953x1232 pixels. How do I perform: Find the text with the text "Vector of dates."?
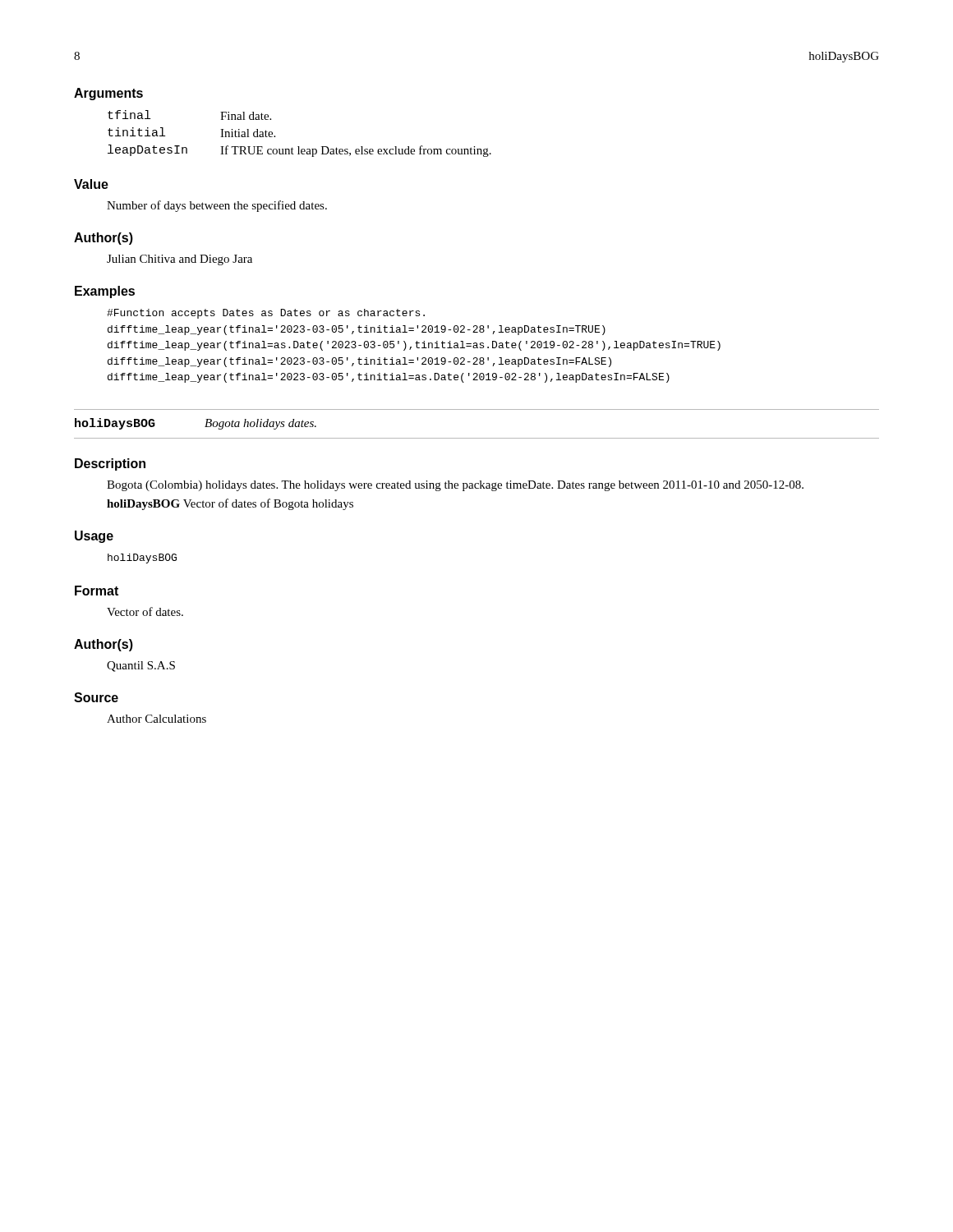coord(145,612)
